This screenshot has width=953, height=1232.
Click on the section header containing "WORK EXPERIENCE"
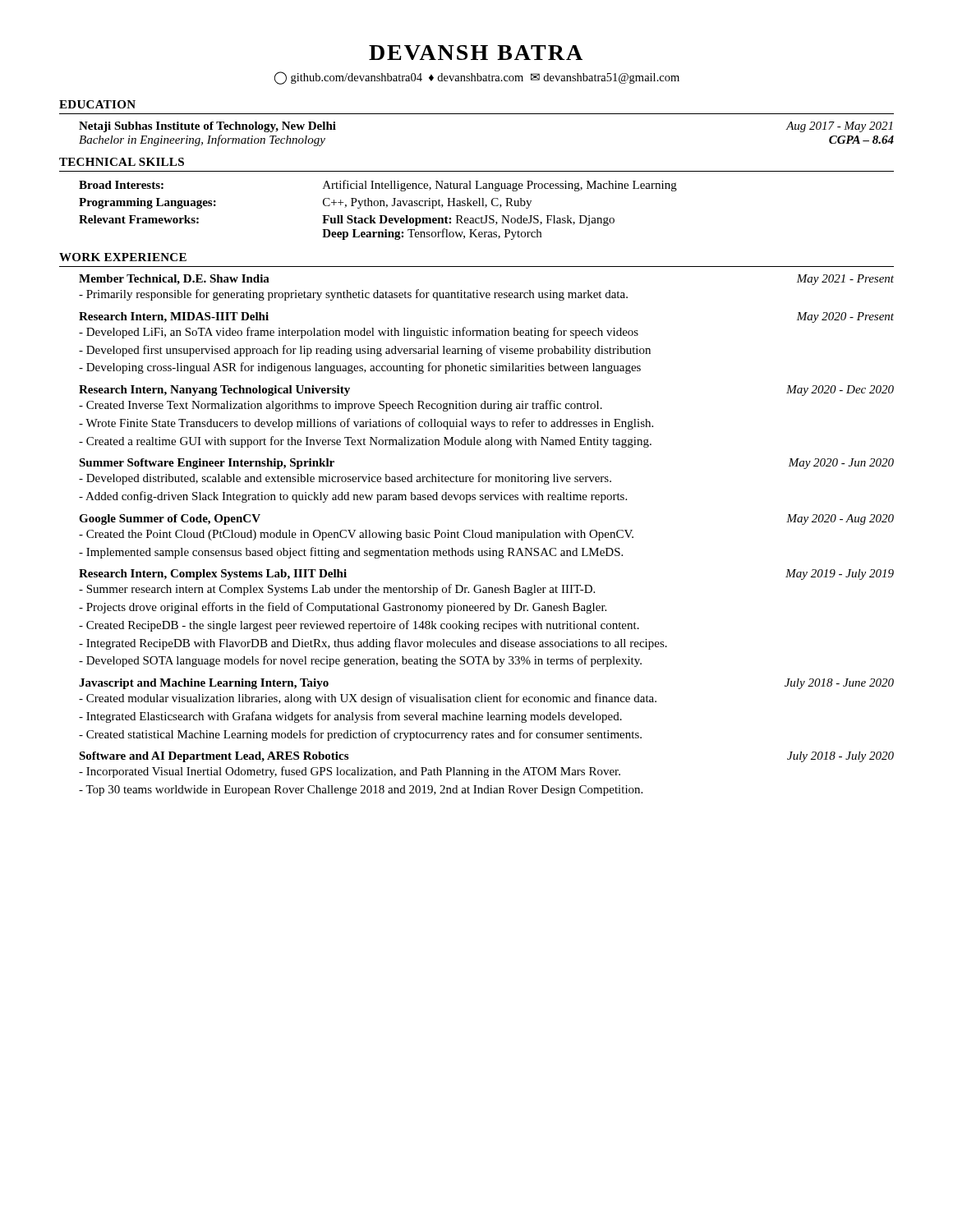(x=123, y=257)
